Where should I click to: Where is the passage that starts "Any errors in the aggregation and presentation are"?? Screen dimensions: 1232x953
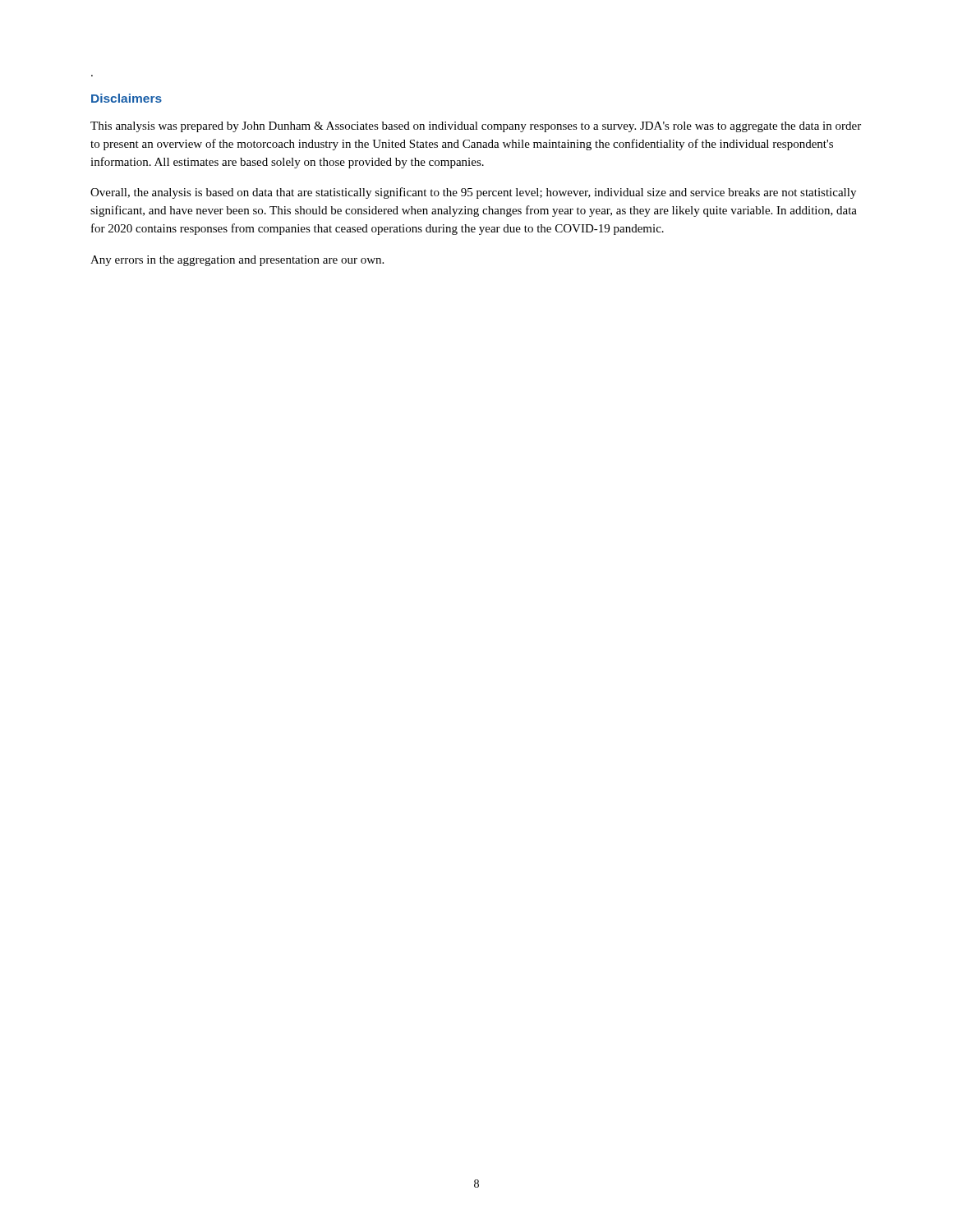point(237,259)
